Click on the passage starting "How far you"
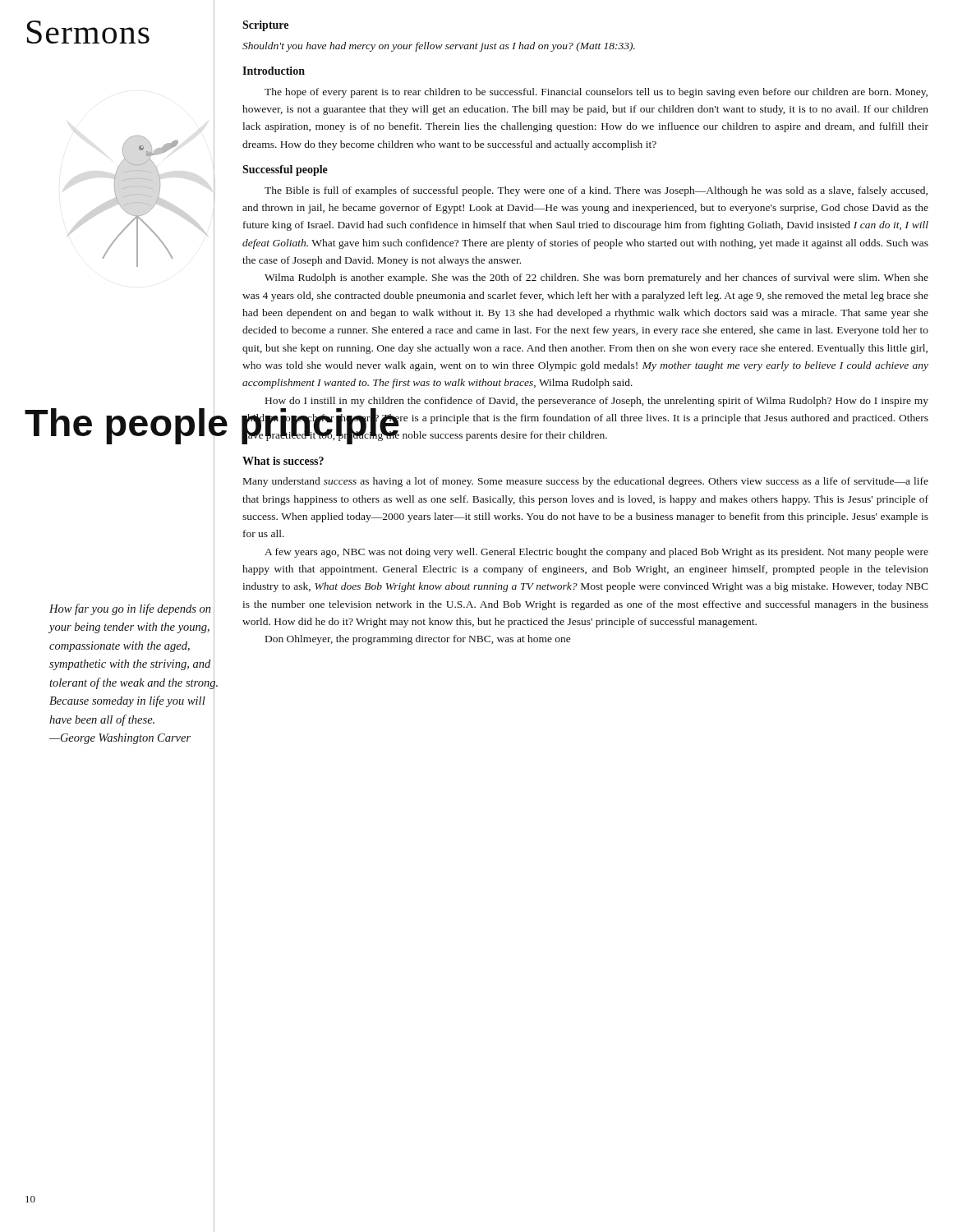This screenshot has width=953, height=1232. click(134, 673)
